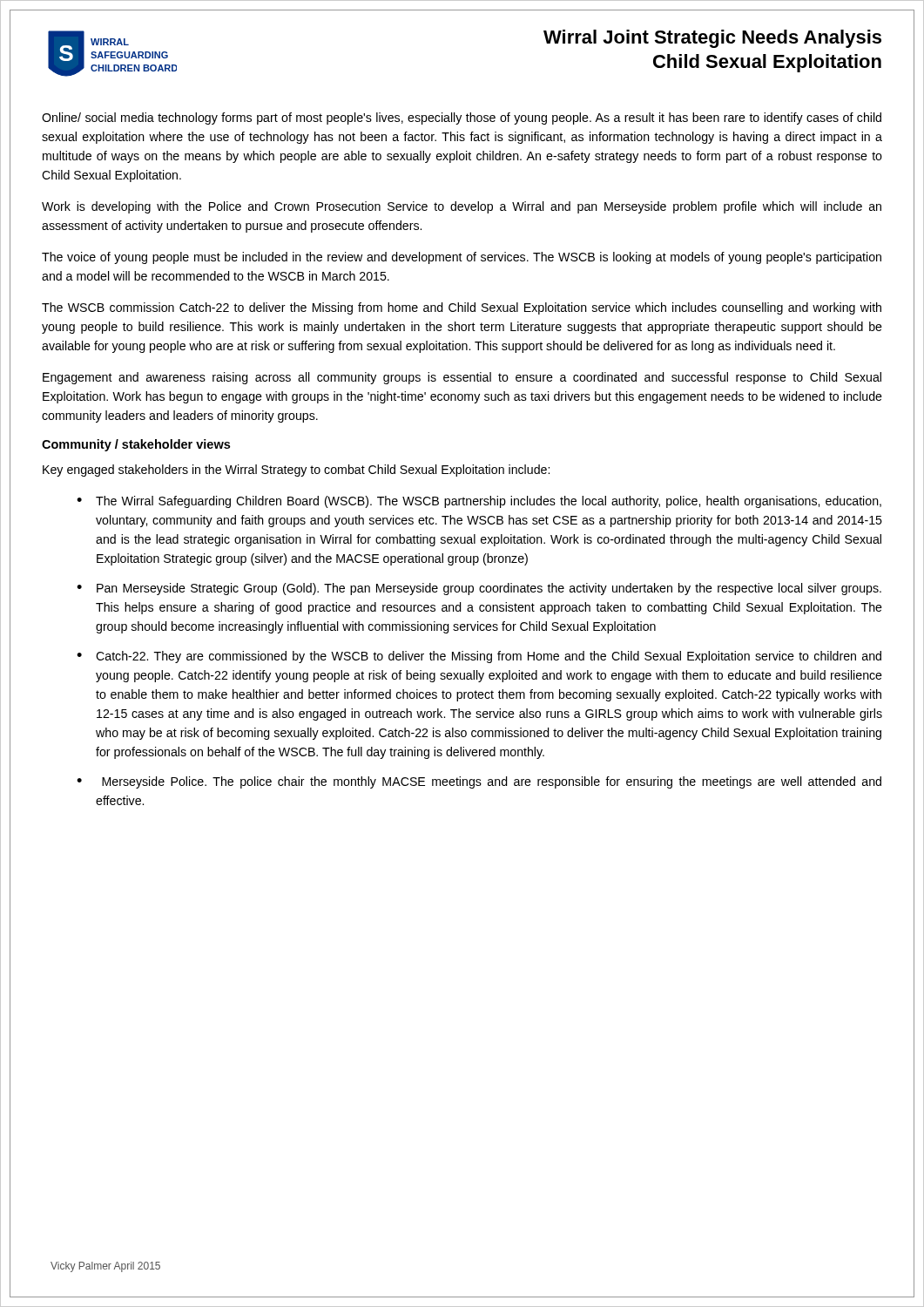Find the list item that reads "• The Wirral Safeguarding"
The width and height of the screenshot is (924, 1307).
[x=479, y=530]
